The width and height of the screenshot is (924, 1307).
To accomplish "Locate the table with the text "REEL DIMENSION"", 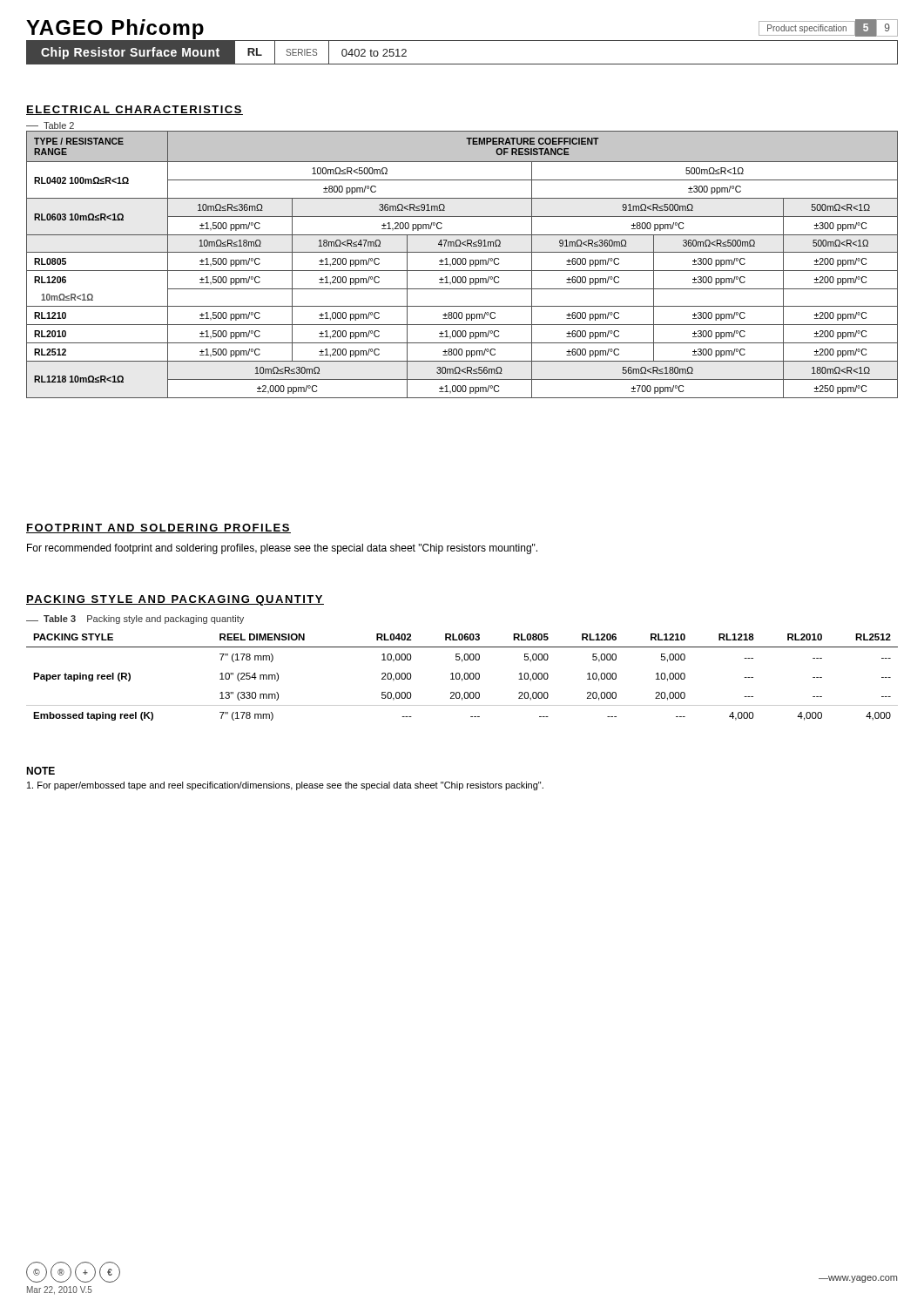I will [x=462, y=676].
